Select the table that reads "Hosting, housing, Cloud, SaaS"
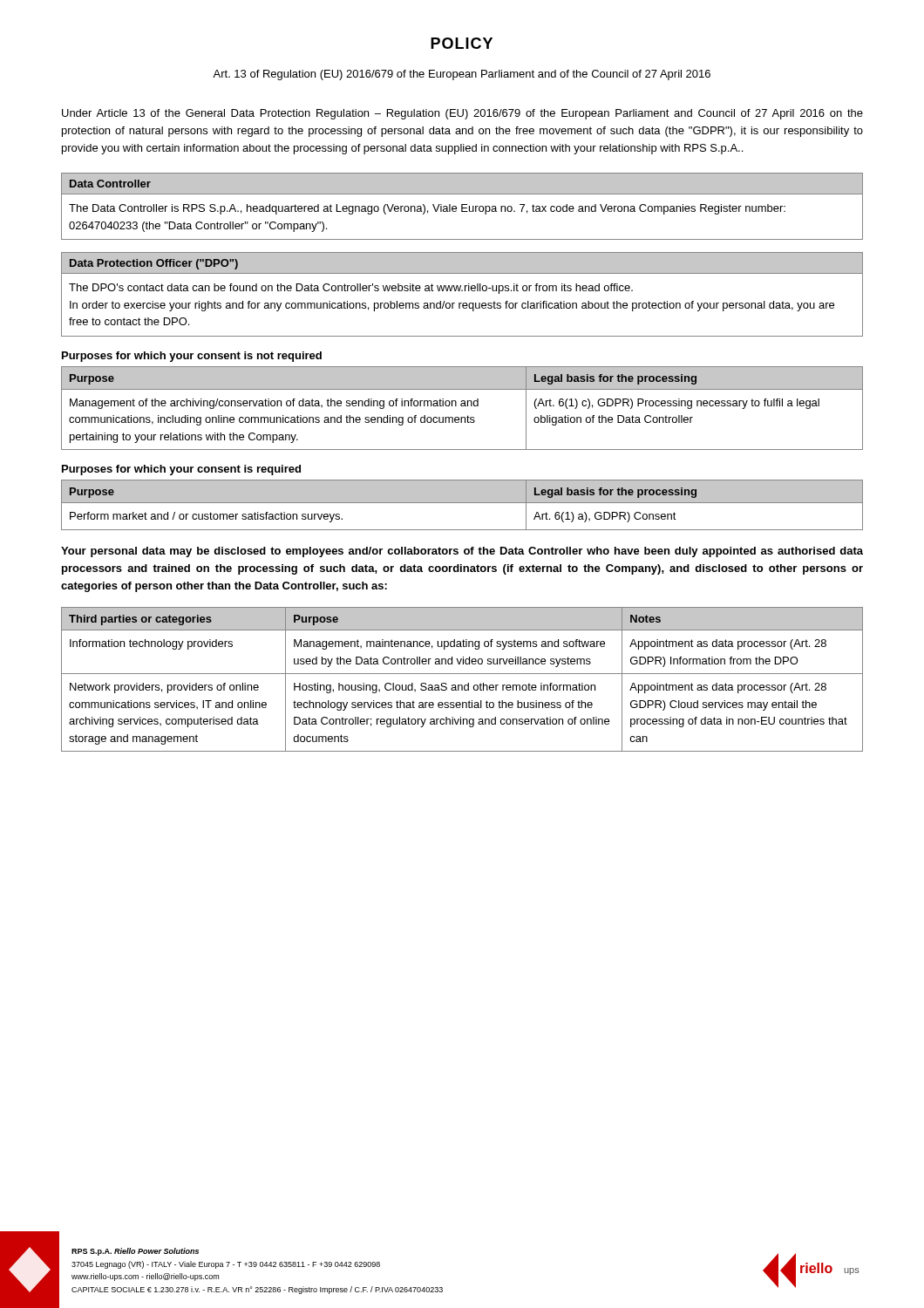 pyautogui.click(x=462, y=680)
